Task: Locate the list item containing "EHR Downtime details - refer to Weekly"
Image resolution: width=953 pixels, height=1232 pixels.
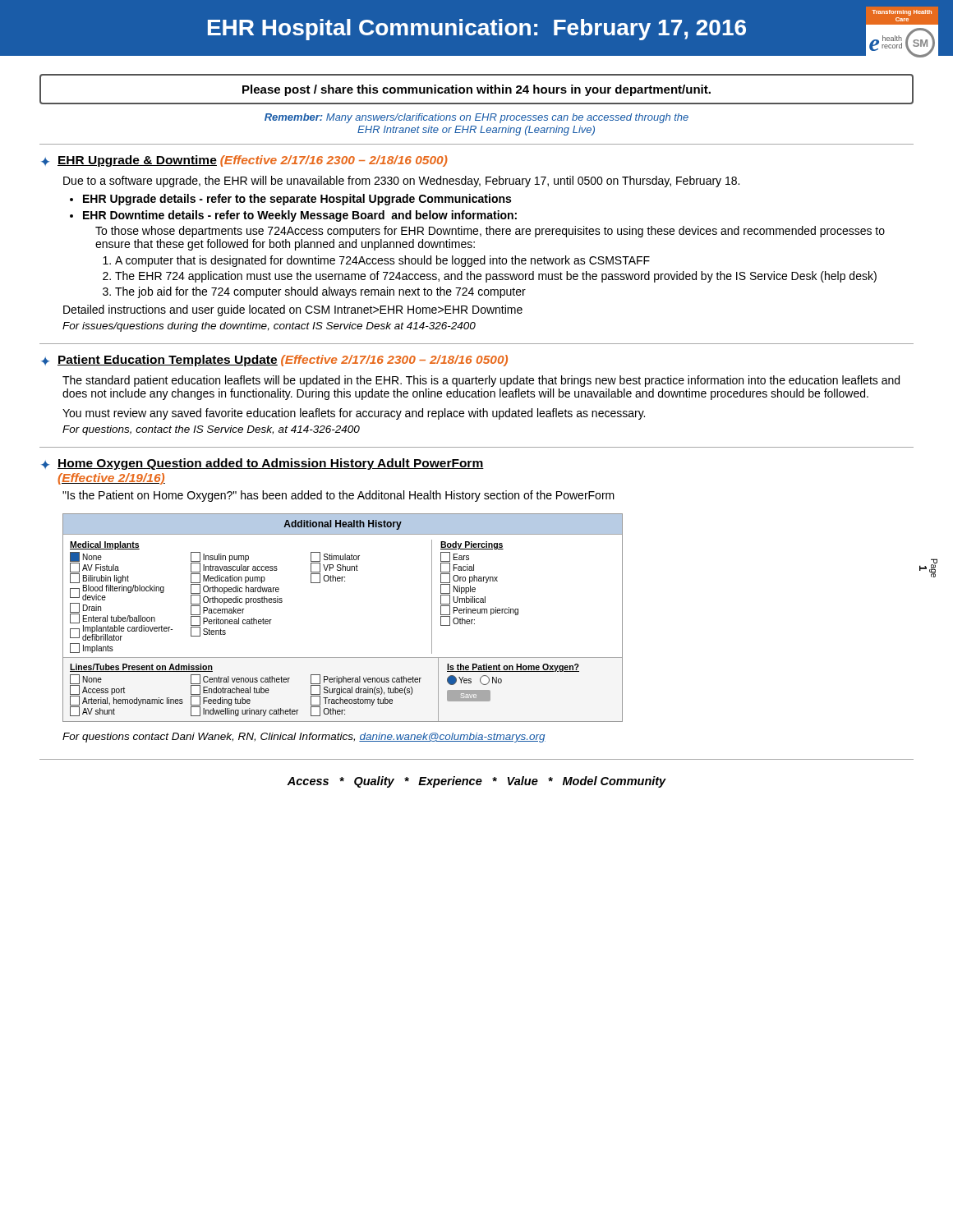Action: (498, 253)
